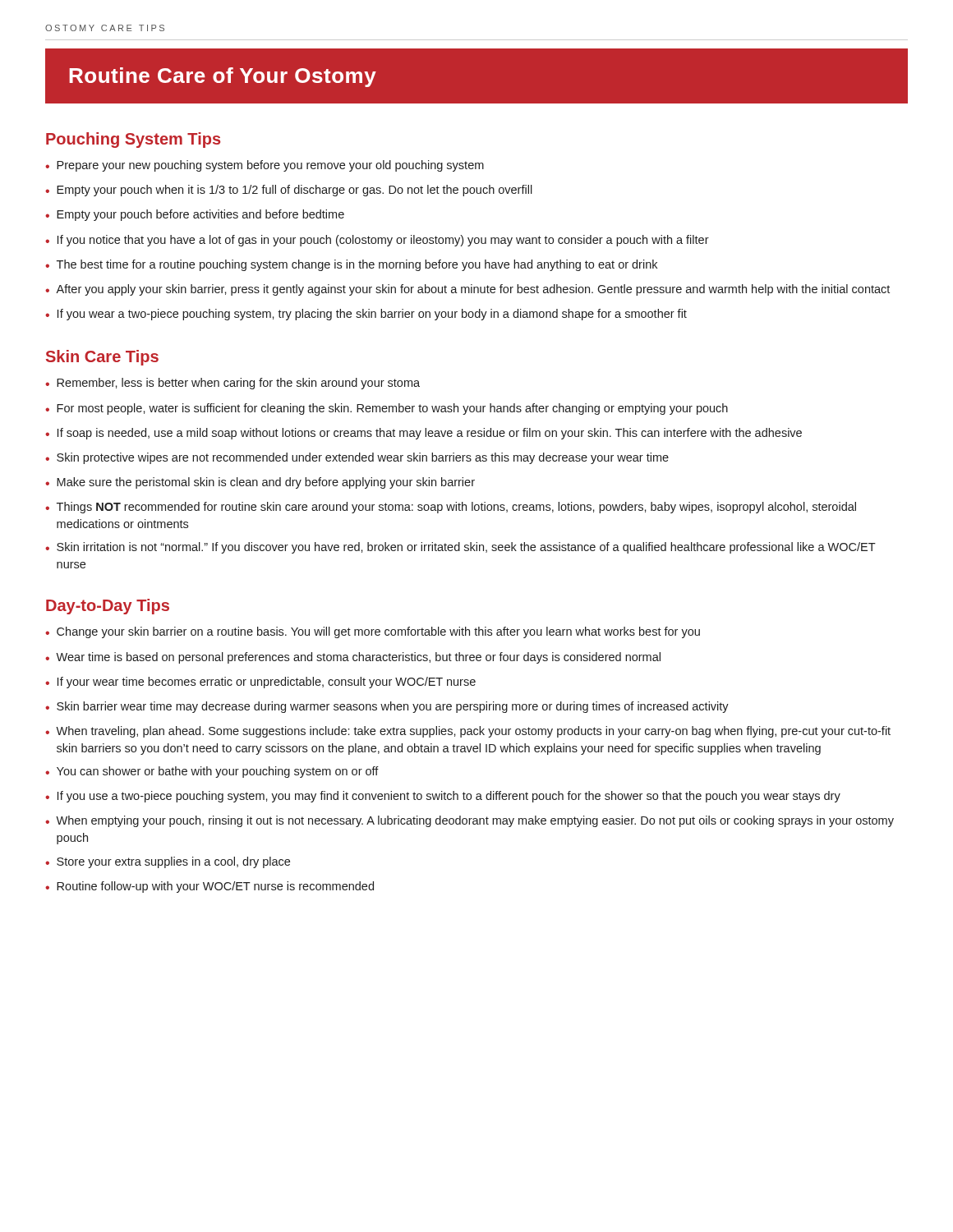Find the element starting "• For most people, water is"
Image resolution: width=953 pixels, height=1232 pixels.
tap(476, 409)
